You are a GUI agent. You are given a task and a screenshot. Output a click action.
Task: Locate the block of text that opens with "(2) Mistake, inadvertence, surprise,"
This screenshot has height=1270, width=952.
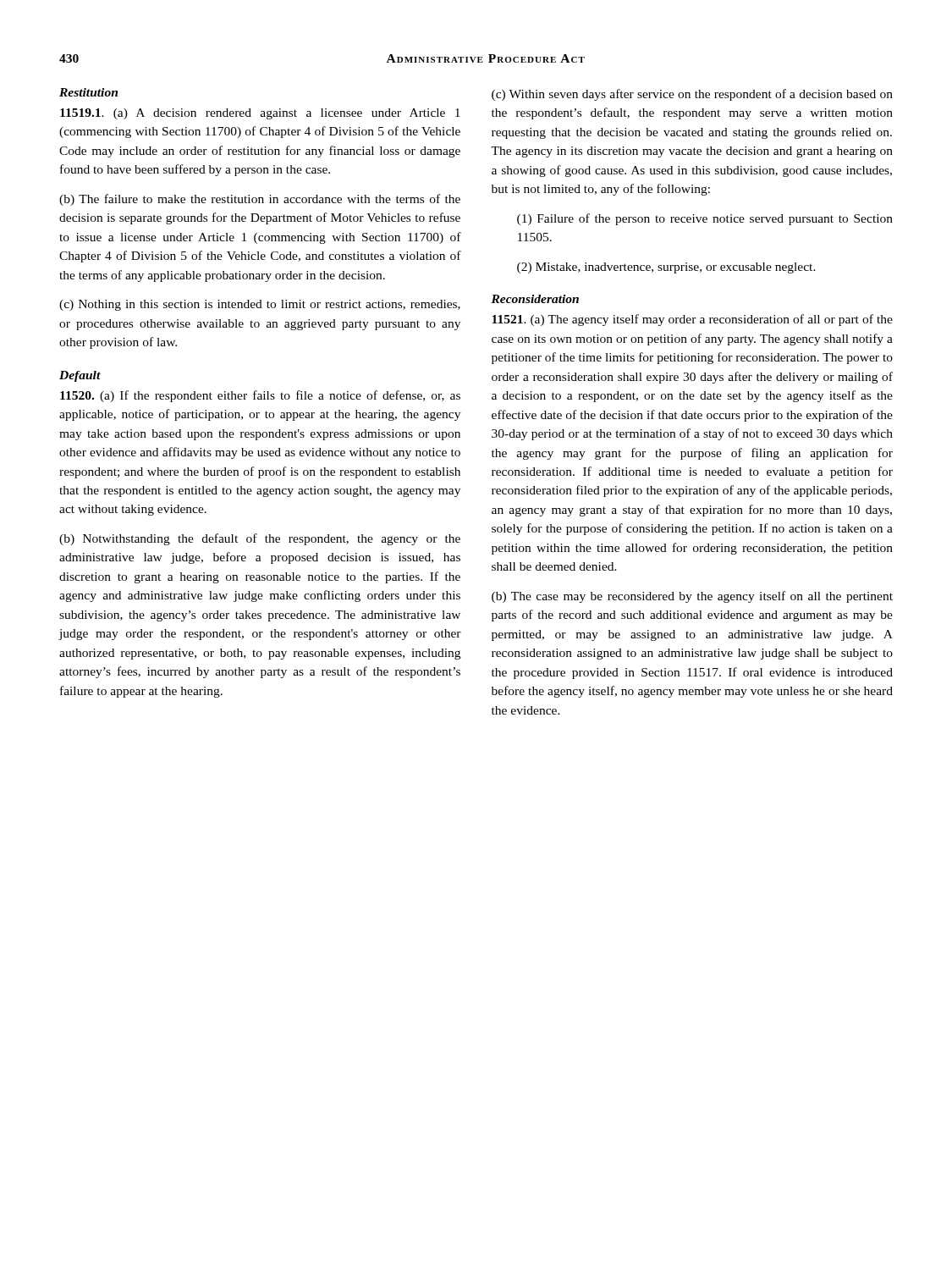click(x=666, y=266)
